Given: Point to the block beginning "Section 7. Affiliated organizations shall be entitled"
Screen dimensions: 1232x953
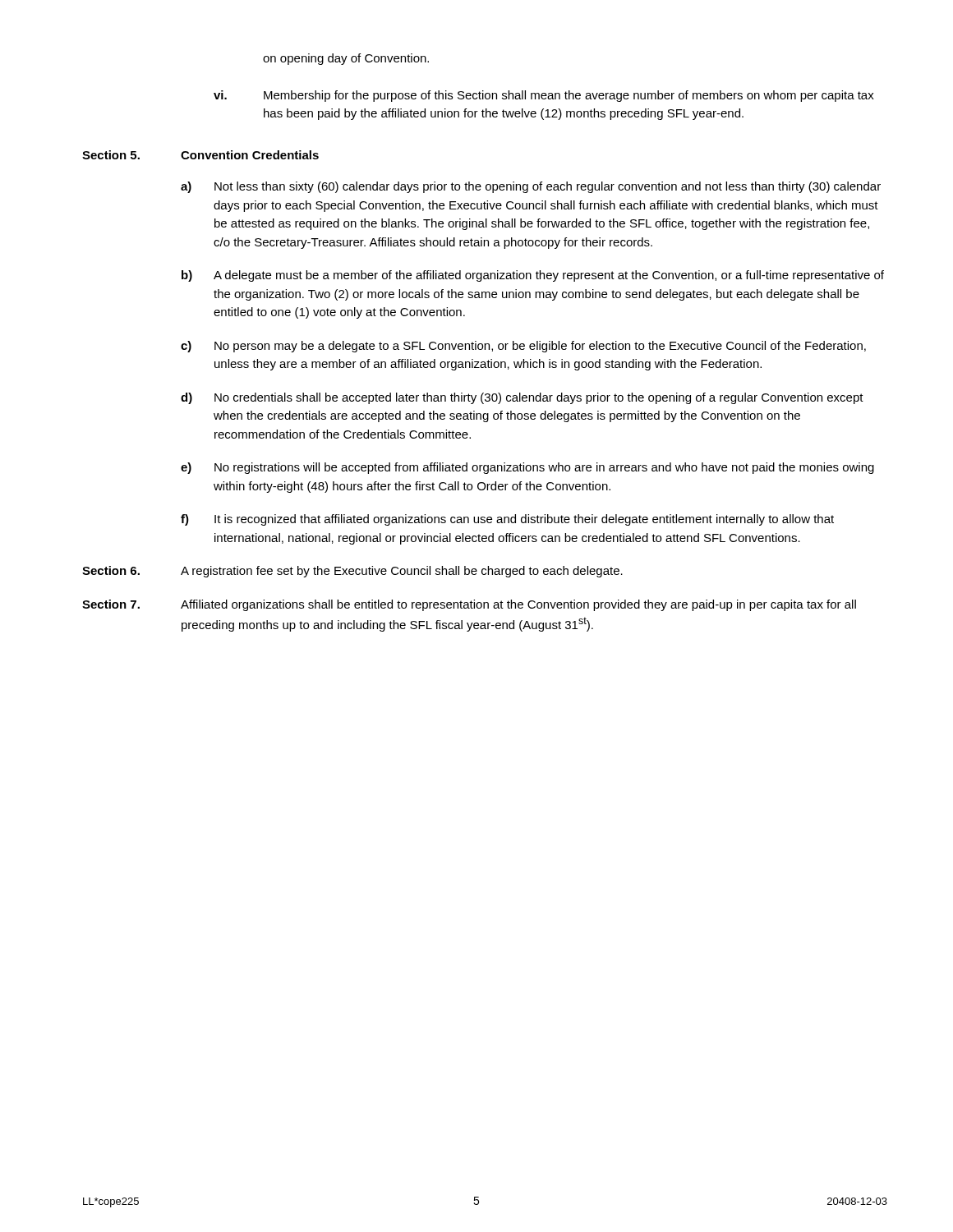Looking at the screenshot, I should click(485, 615).
